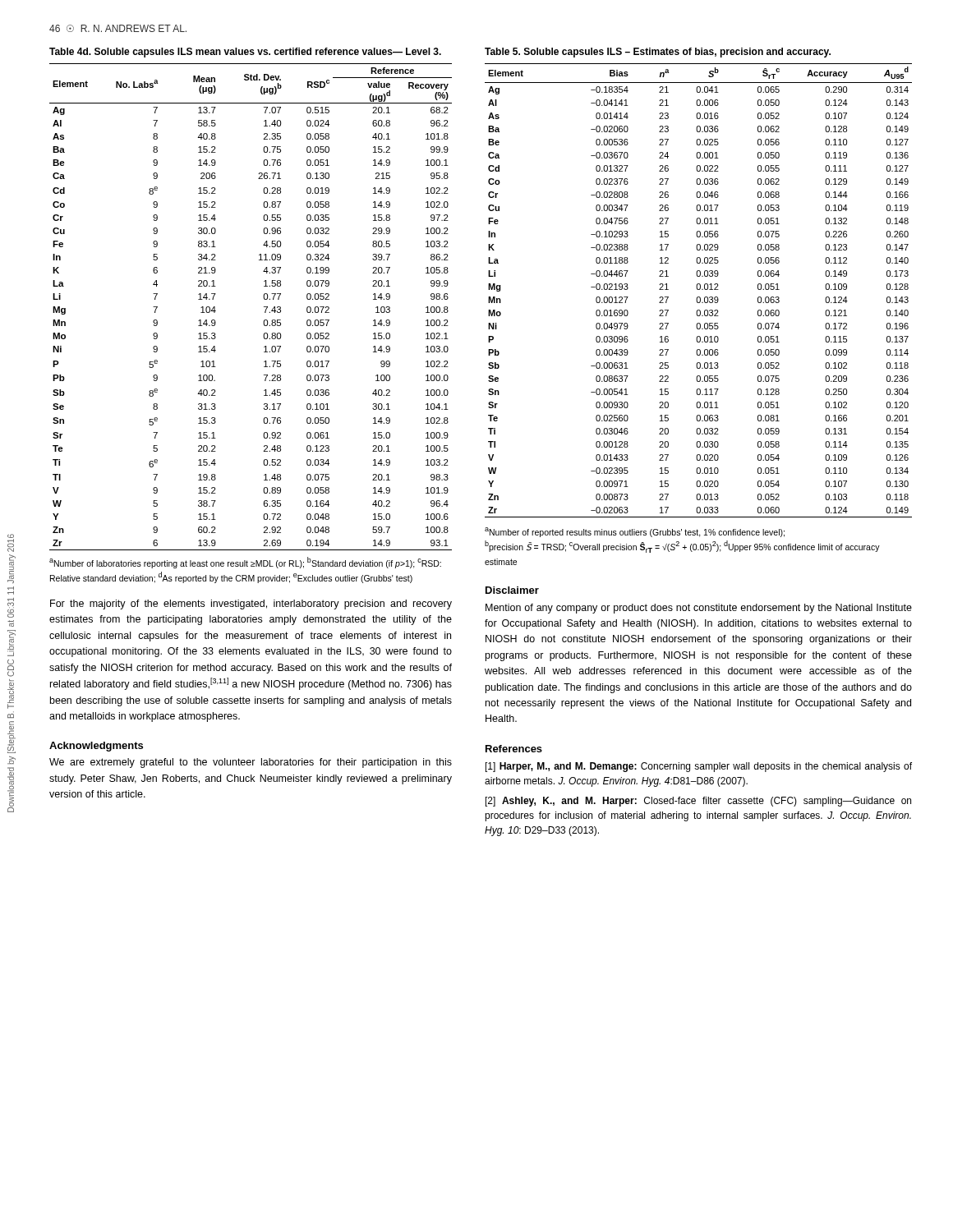Locate the text block containing "For the majority of the elements investigated, interlaboratory"
The width and height of the screenshot is (953, 1232).
(x=251, y=660)
